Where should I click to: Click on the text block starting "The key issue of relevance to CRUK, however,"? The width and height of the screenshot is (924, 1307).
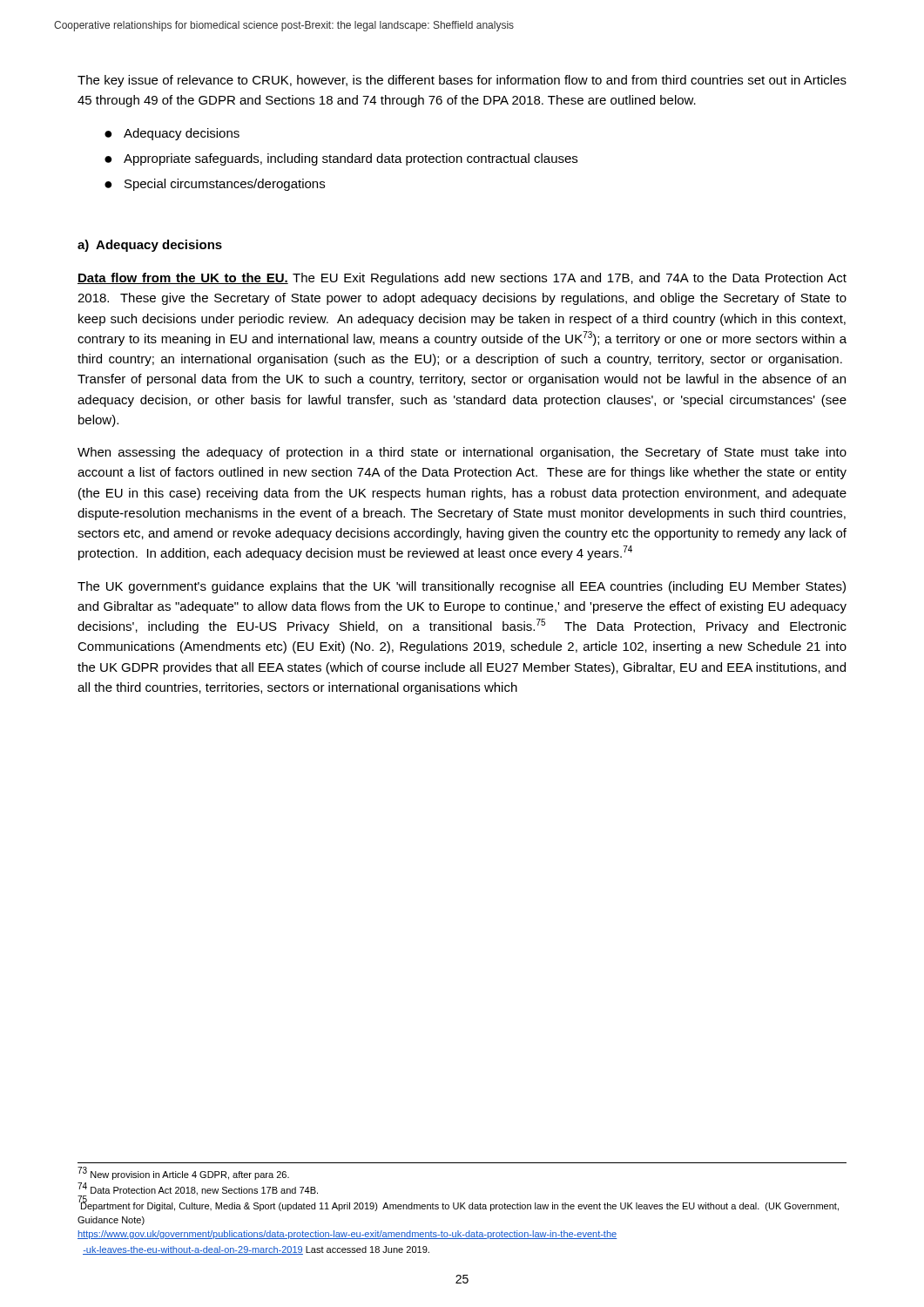click(462, 90)
